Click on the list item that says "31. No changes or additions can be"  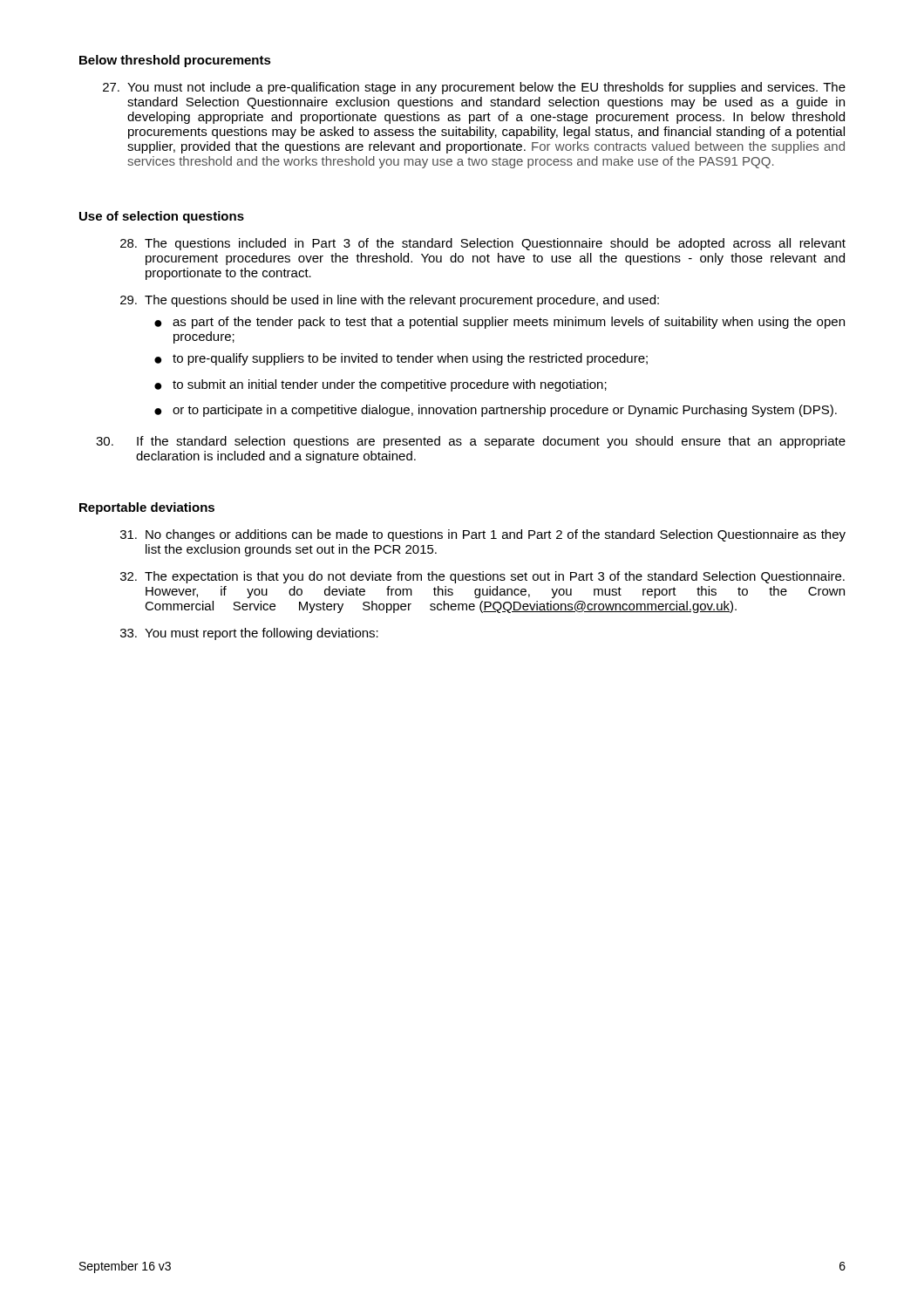(471, 541)
